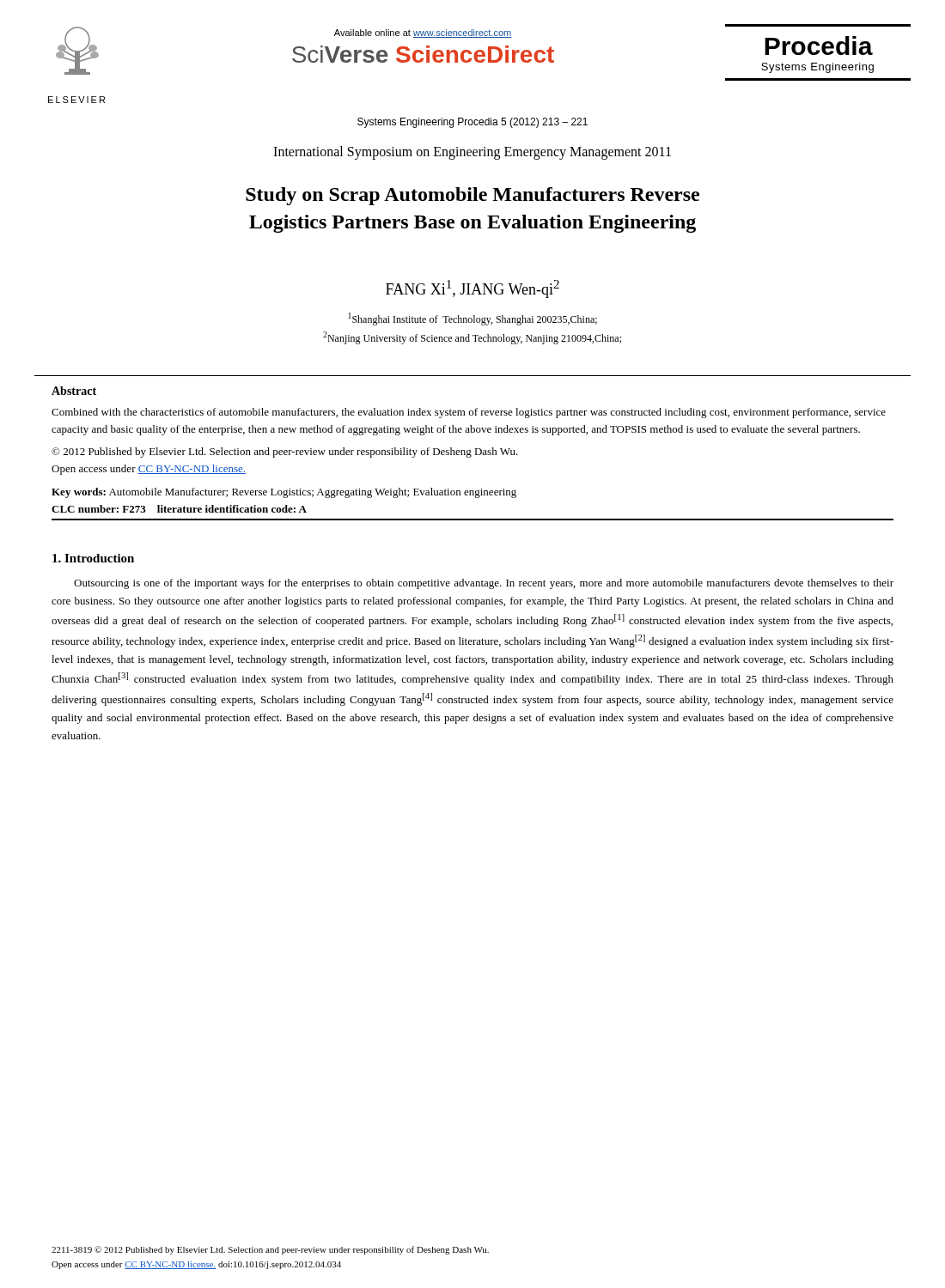
Task: Find the passage starting "© 2012 Published by Elsevier Ltd. Selection and"
Action: 285,460
